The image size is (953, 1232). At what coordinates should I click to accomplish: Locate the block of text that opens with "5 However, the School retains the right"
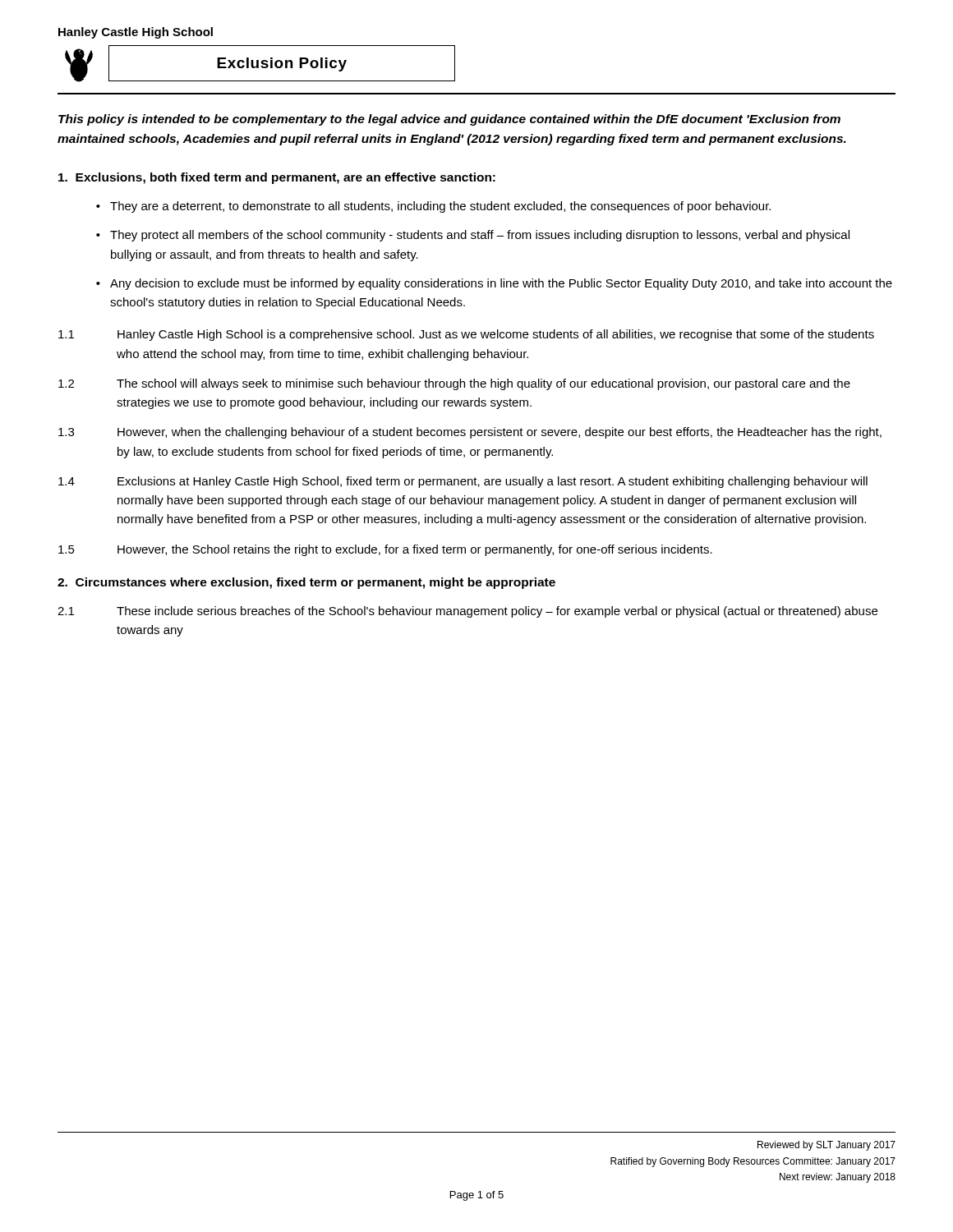476,549
